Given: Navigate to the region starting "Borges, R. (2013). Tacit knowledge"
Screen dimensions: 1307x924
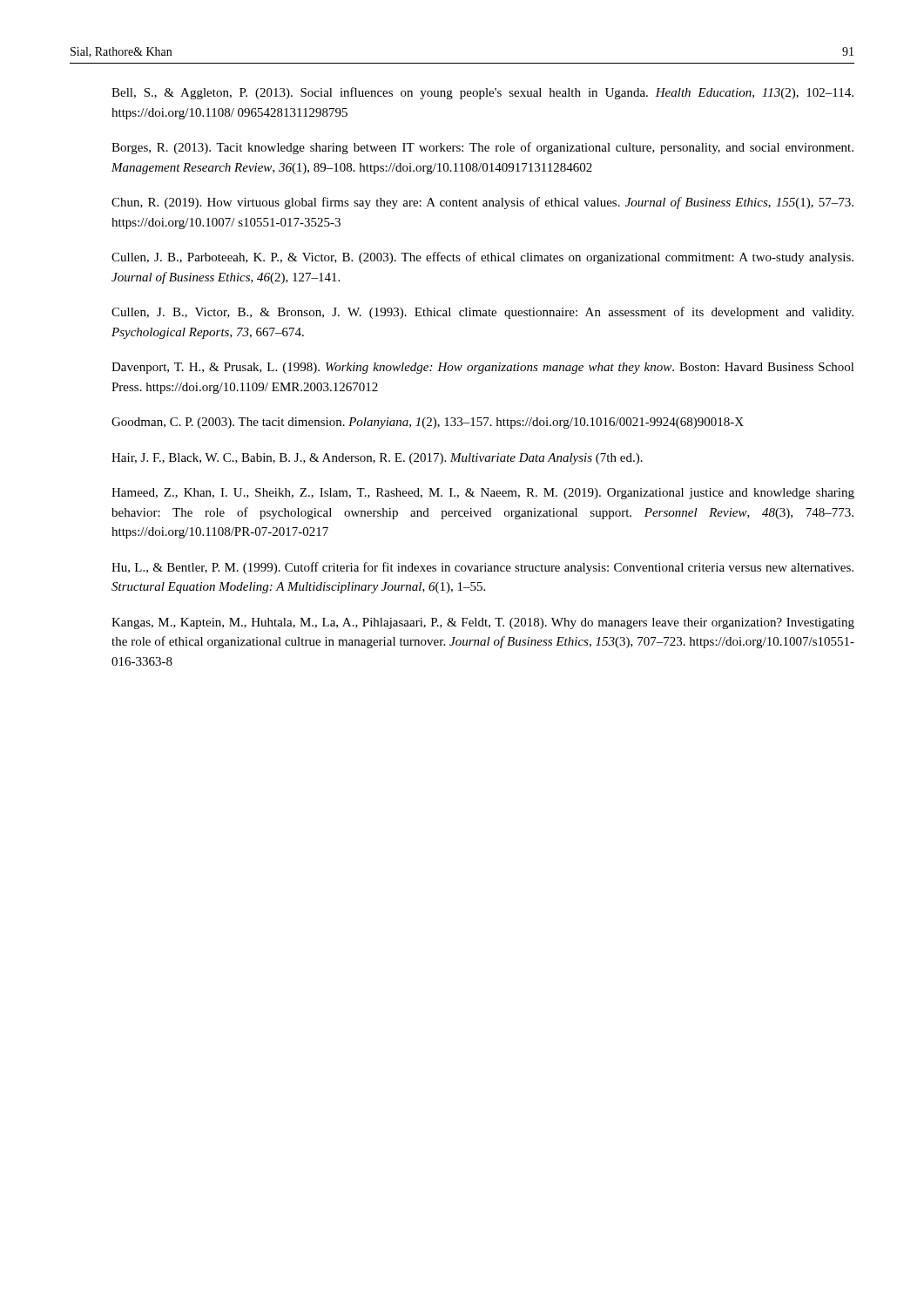Looking at the screenshot, I should coord(462,157).
